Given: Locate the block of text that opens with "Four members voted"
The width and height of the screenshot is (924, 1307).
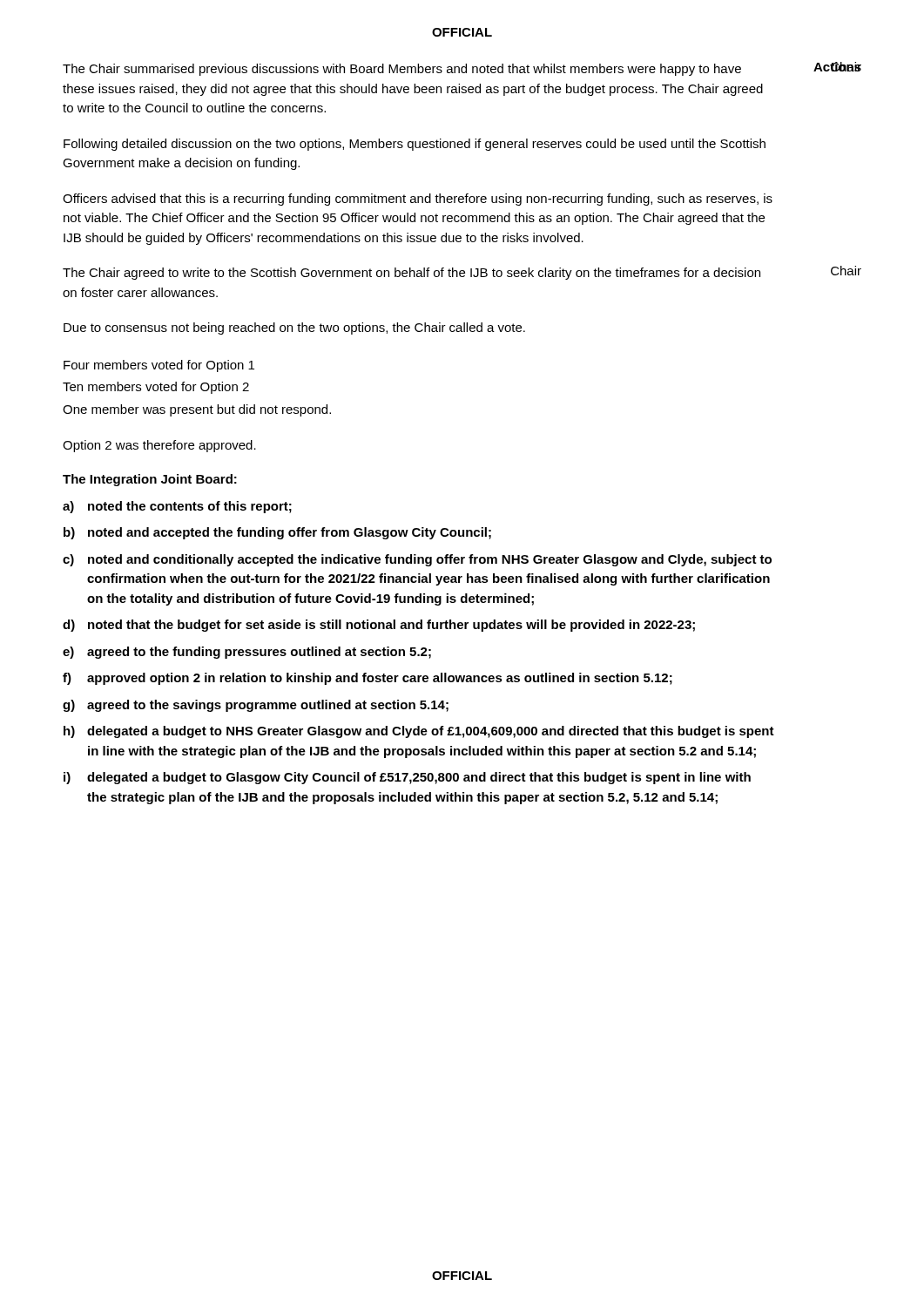Looking at the screenshot, I should tap(197, 386).
